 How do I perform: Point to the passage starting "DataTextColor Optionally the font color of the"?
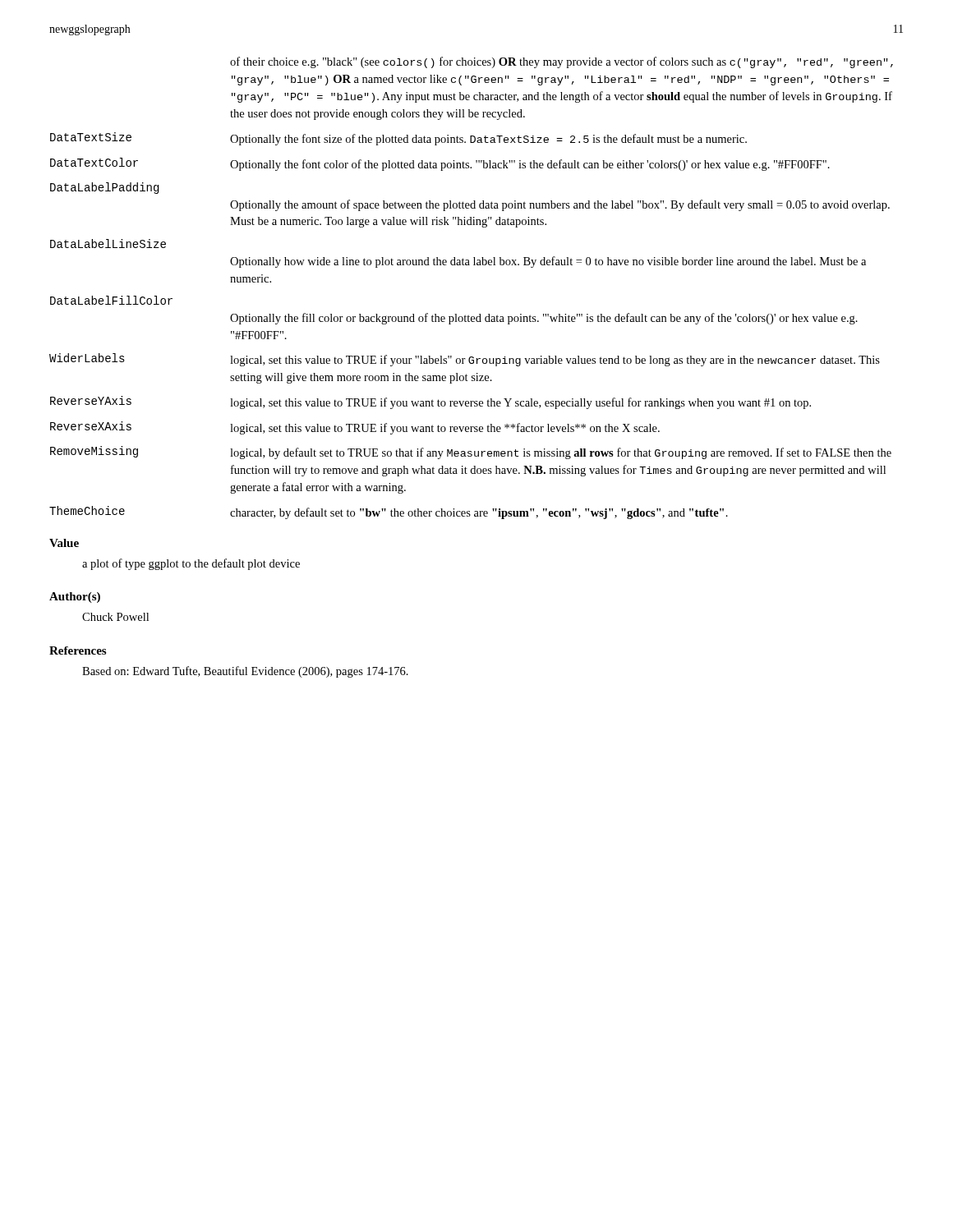tap(476, 165)
